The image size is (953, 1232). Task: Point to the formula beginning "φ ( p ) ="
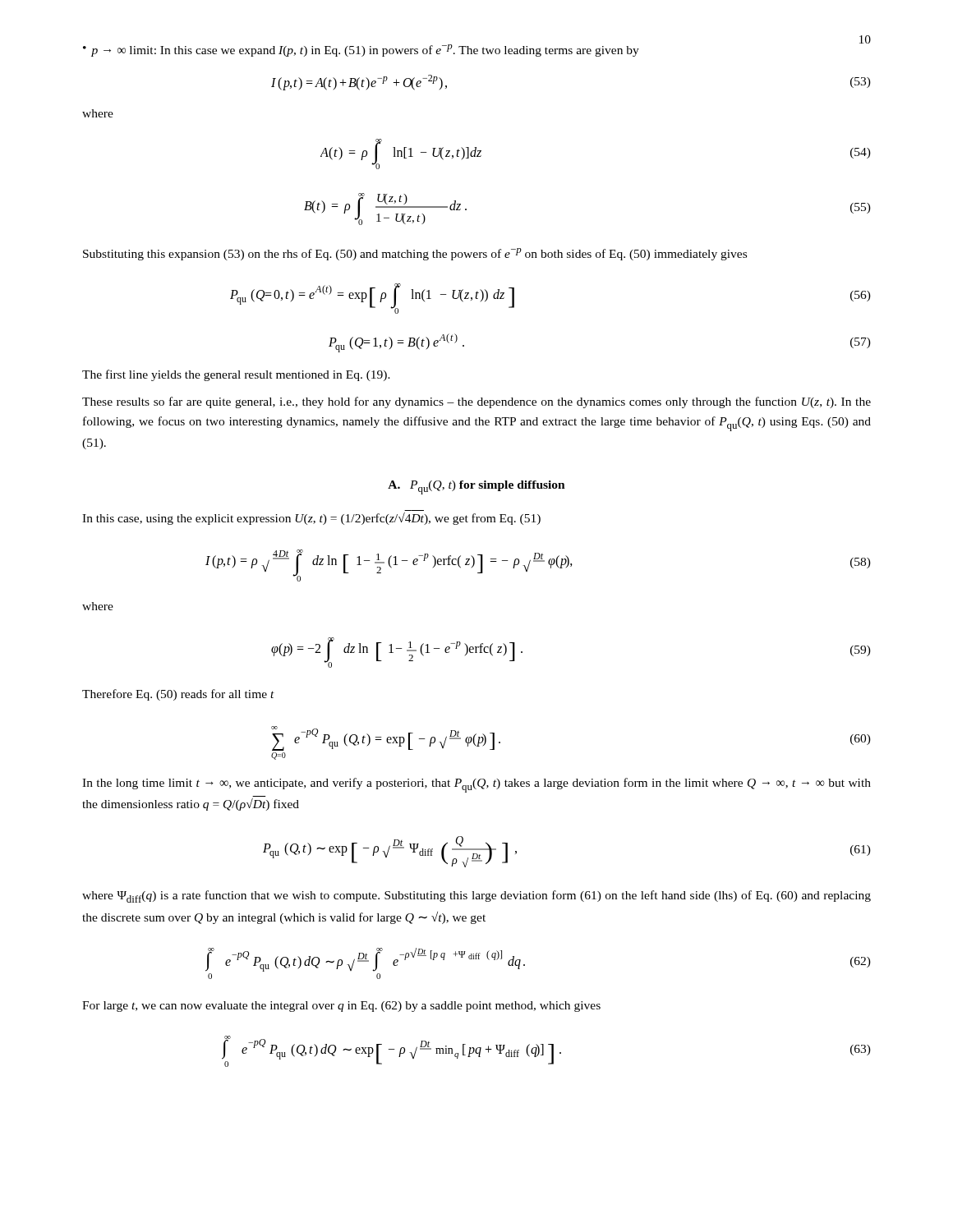[x=411, y=651]
